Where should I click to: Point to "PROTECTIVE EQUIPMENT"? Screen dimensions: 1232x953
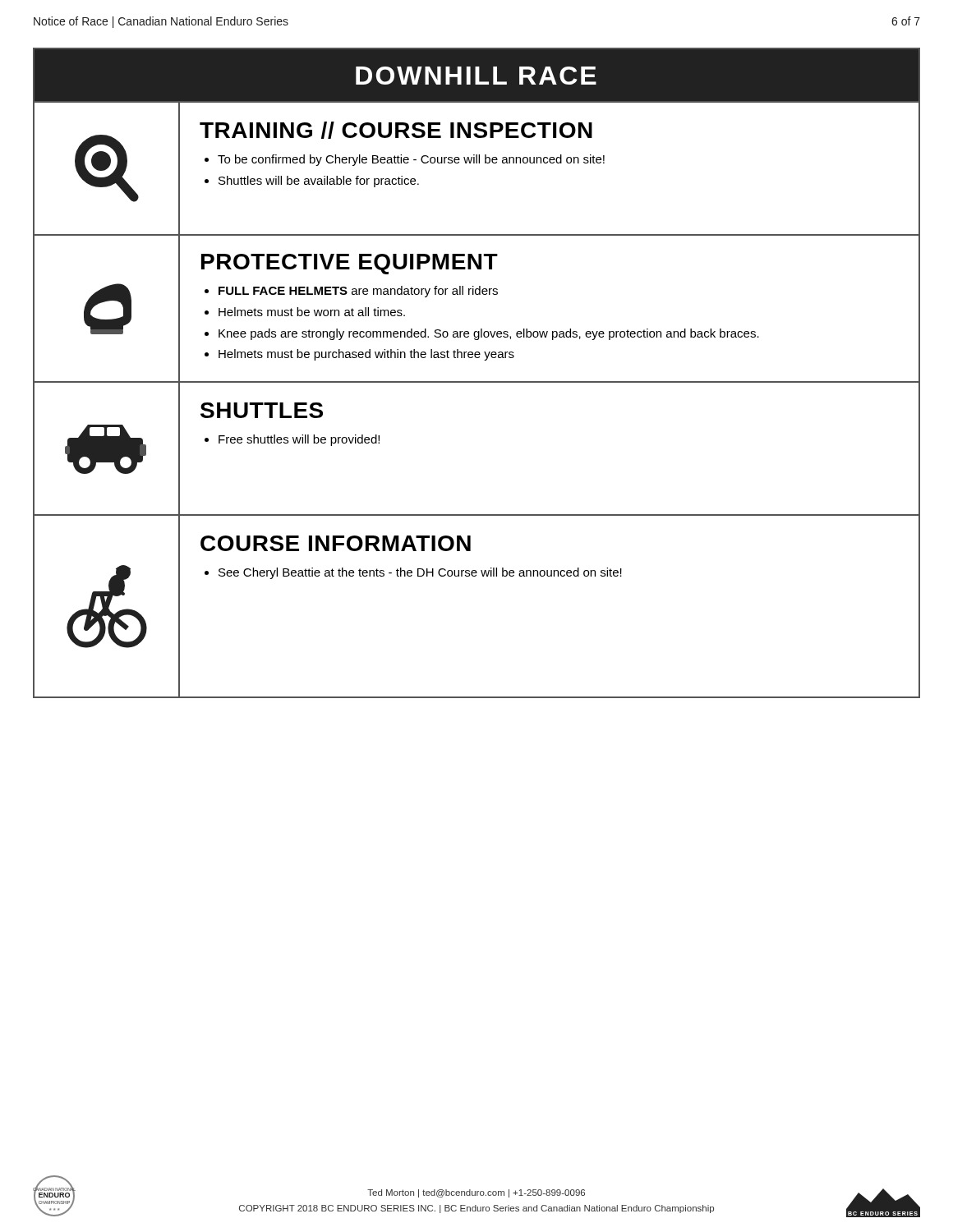(x=349, y=262)
